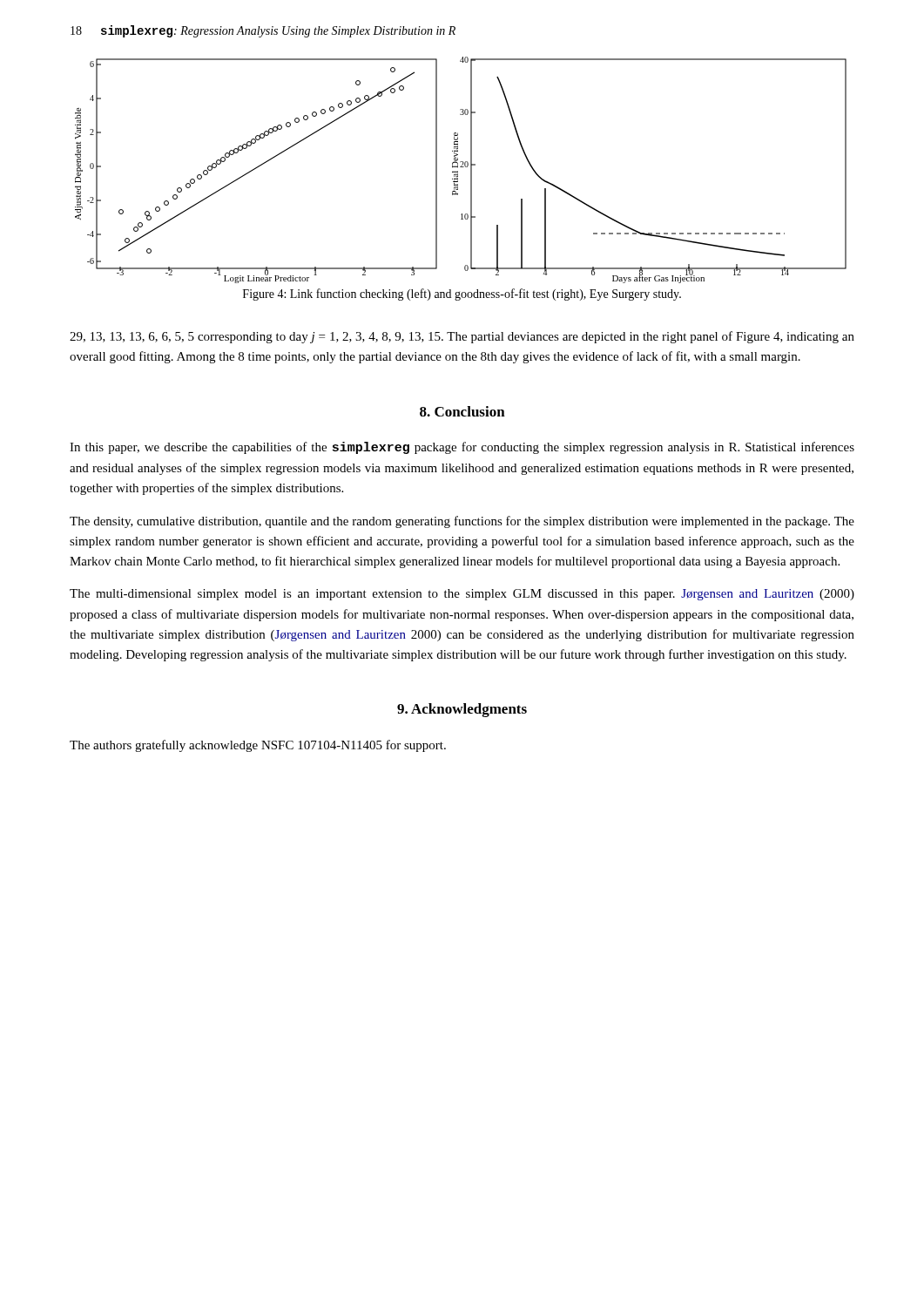Where is the passage that starts "The multi-dimensional simplex model is an important extension"?
This screenshot has width=924, height=1307.
462,624
